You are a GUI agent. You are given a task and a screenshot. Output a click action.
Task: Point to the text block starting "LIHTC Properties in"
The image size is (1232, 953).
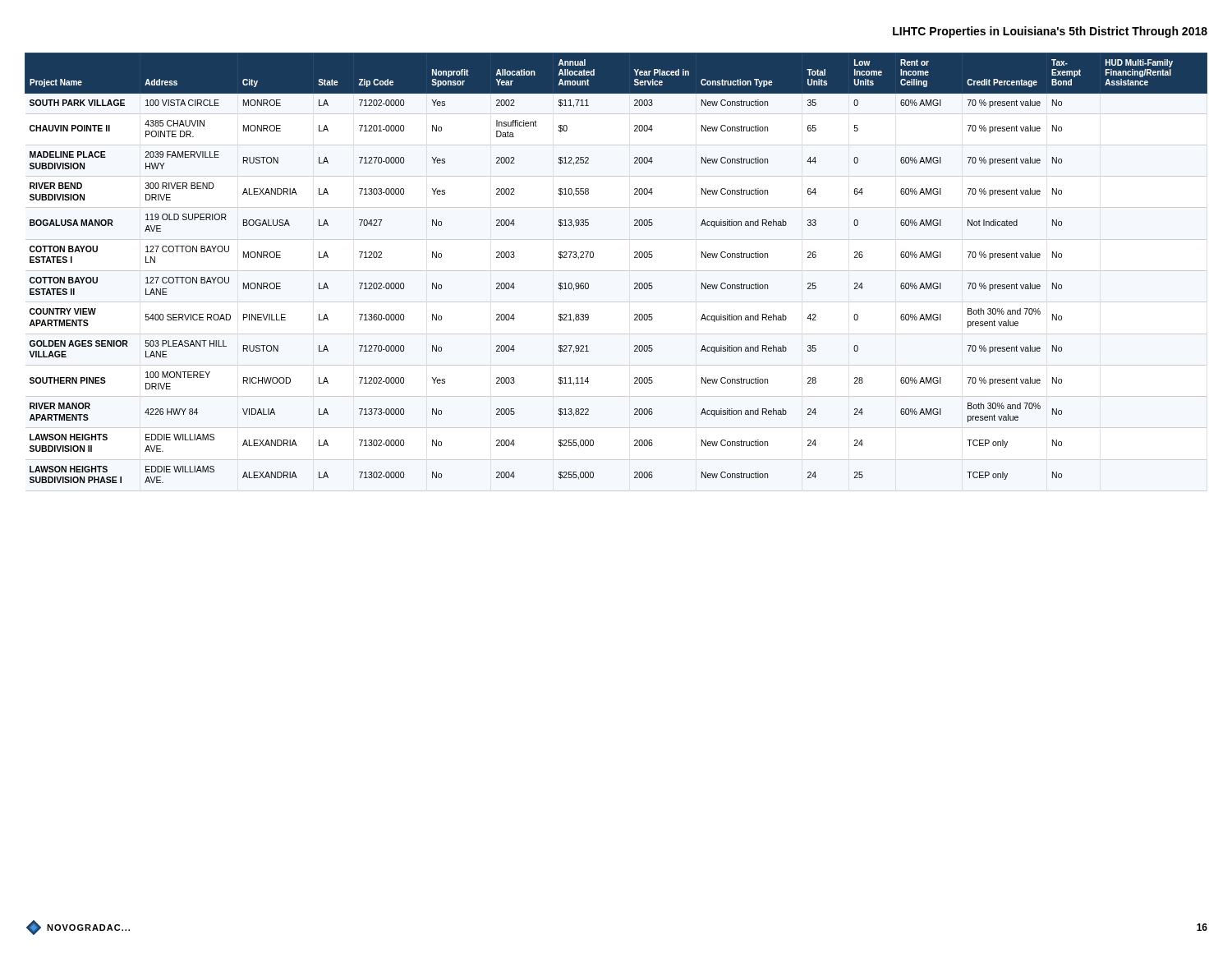coord(1050,31)
